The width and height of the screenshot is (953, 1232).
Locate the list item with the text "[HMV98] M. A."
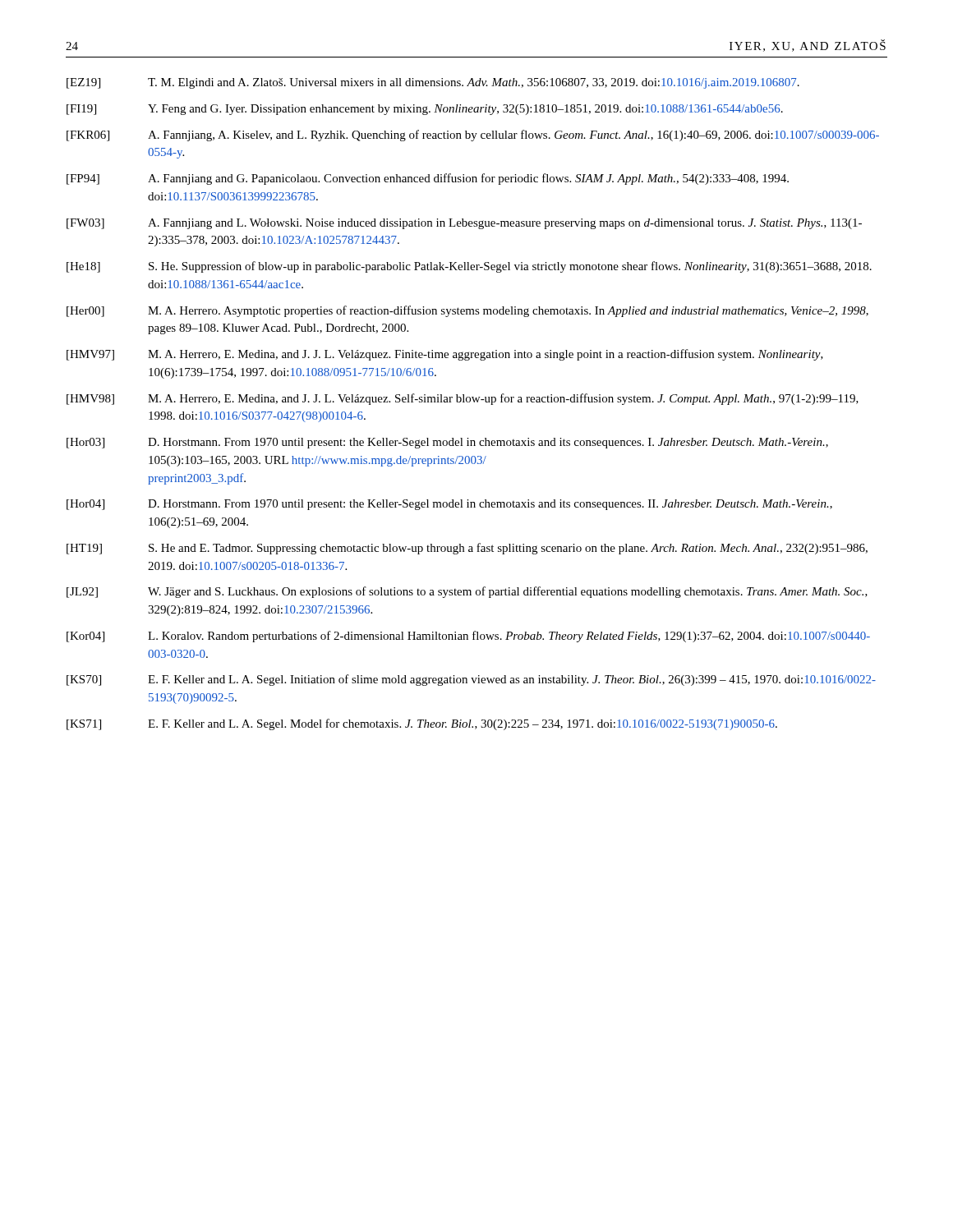[476, 408]
